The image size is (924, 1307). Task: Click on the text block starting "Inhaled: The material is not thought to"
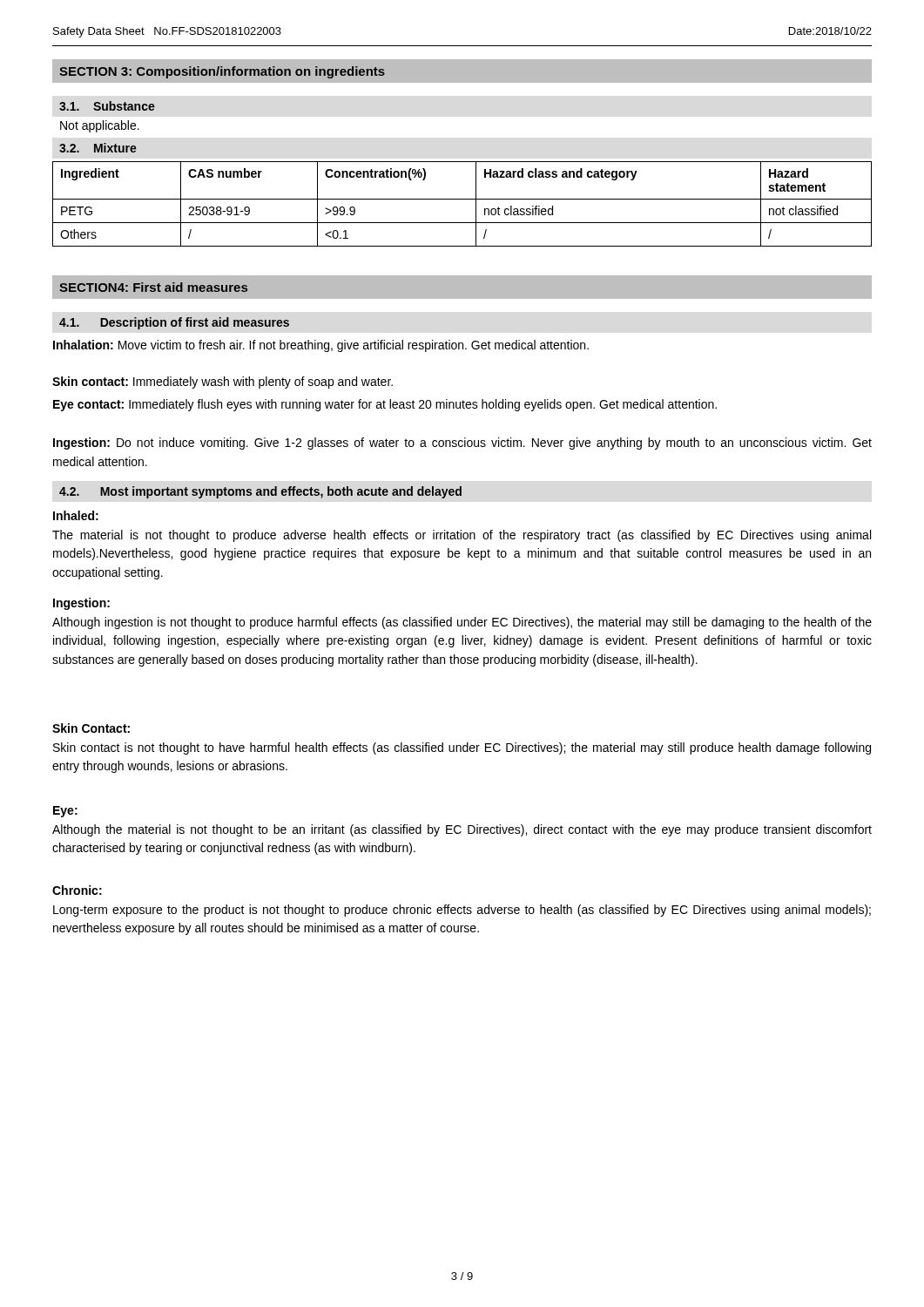tap(462, 544)
